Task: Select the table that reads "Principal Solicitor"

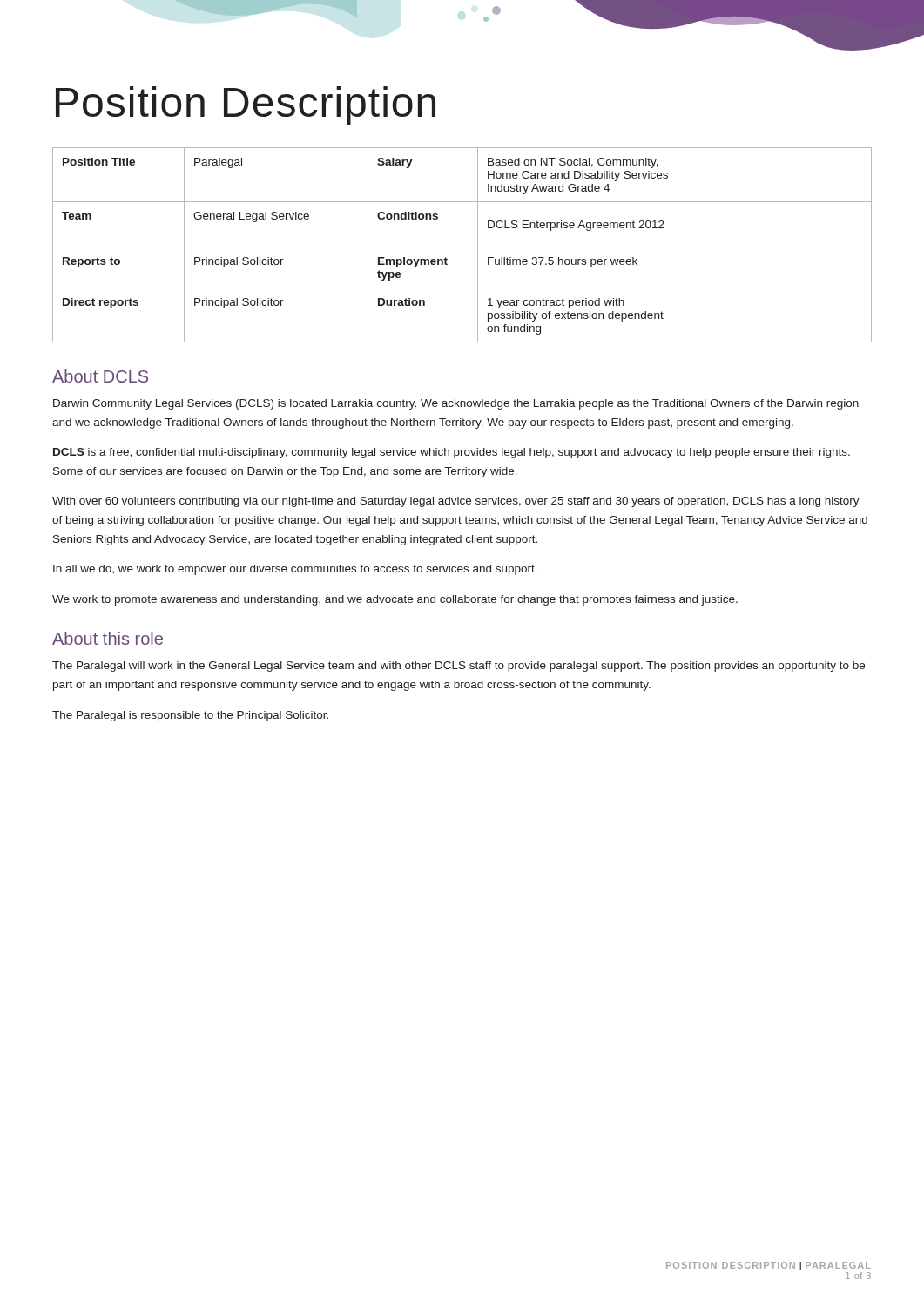Action: (x=462, y=245)
